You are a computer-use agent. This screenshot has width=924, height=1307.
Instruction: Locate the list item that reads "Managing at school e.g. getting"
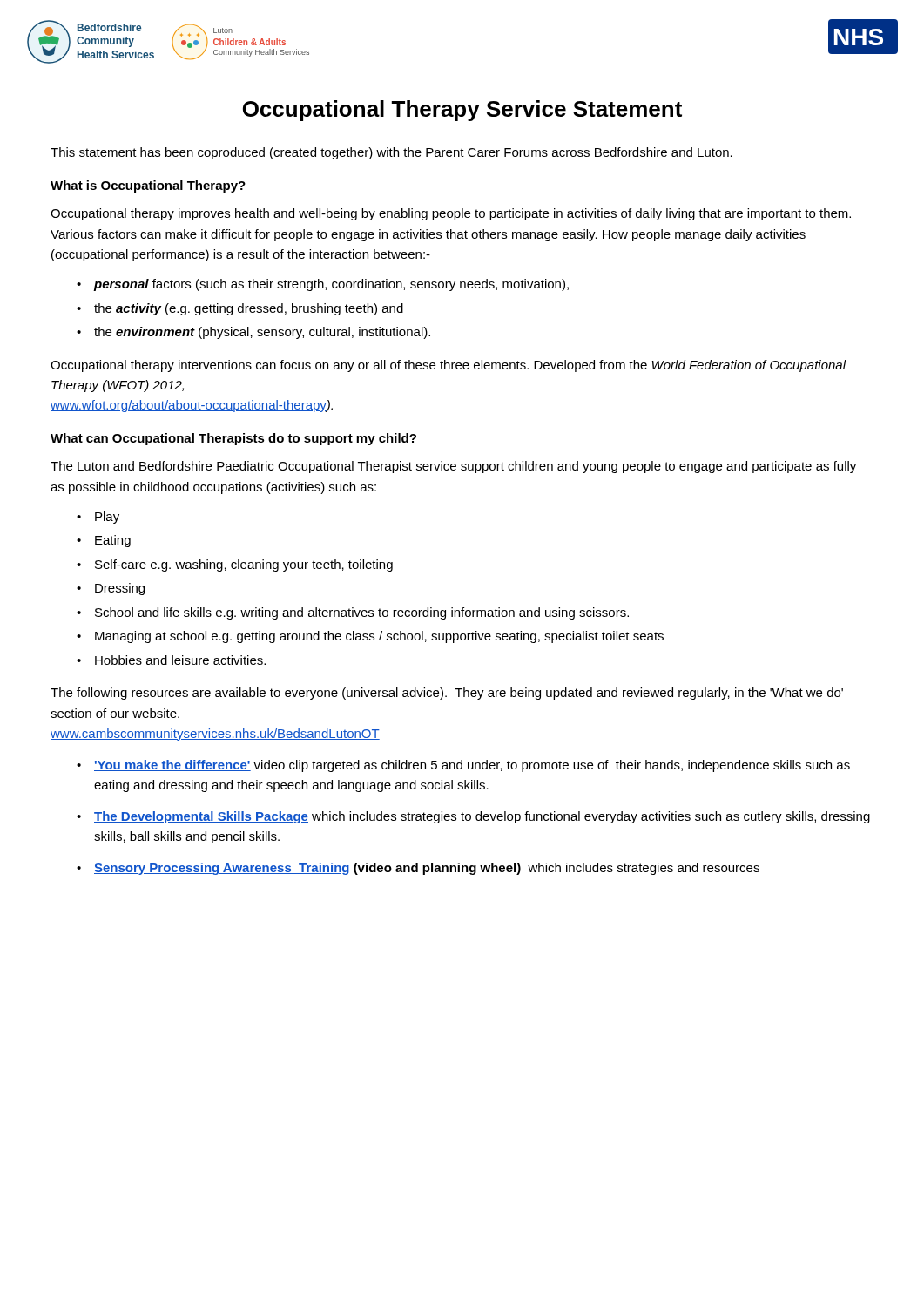tap(379, 636)
